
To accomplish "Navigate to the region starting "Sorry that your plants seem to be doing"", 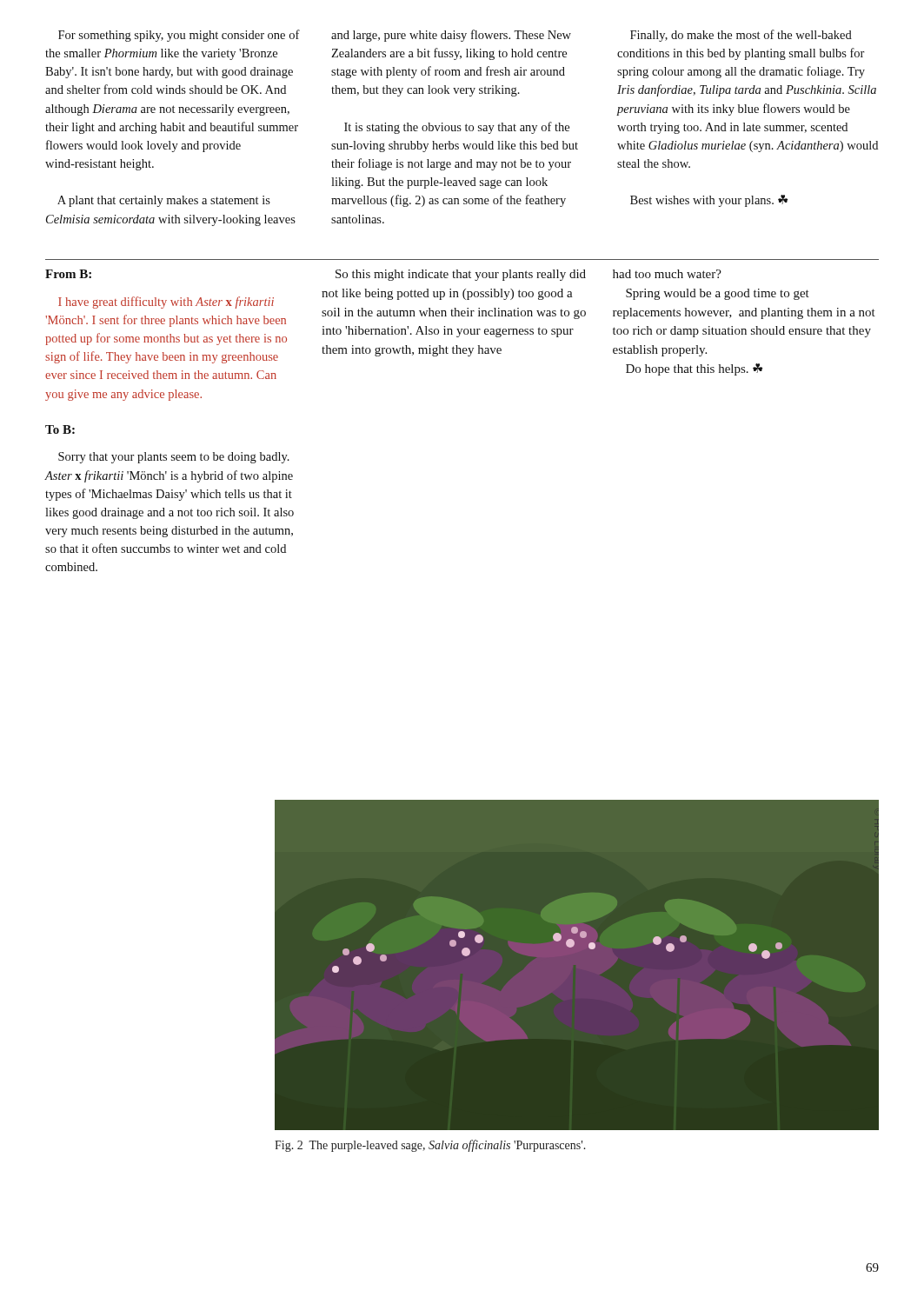I will coord(170,512).
